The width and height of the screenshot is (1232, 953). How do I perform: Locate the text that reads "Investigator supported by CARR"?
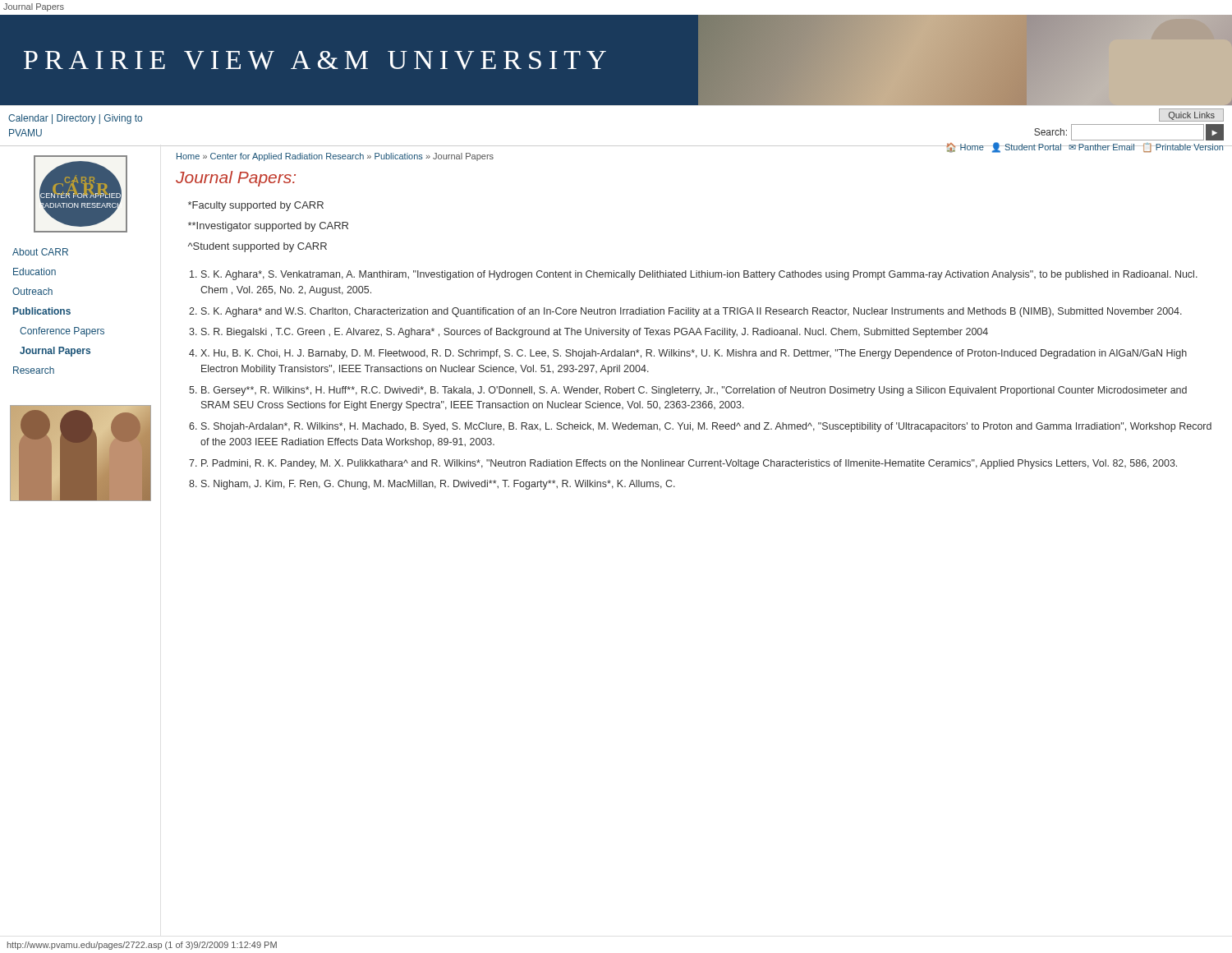point(262,226)
